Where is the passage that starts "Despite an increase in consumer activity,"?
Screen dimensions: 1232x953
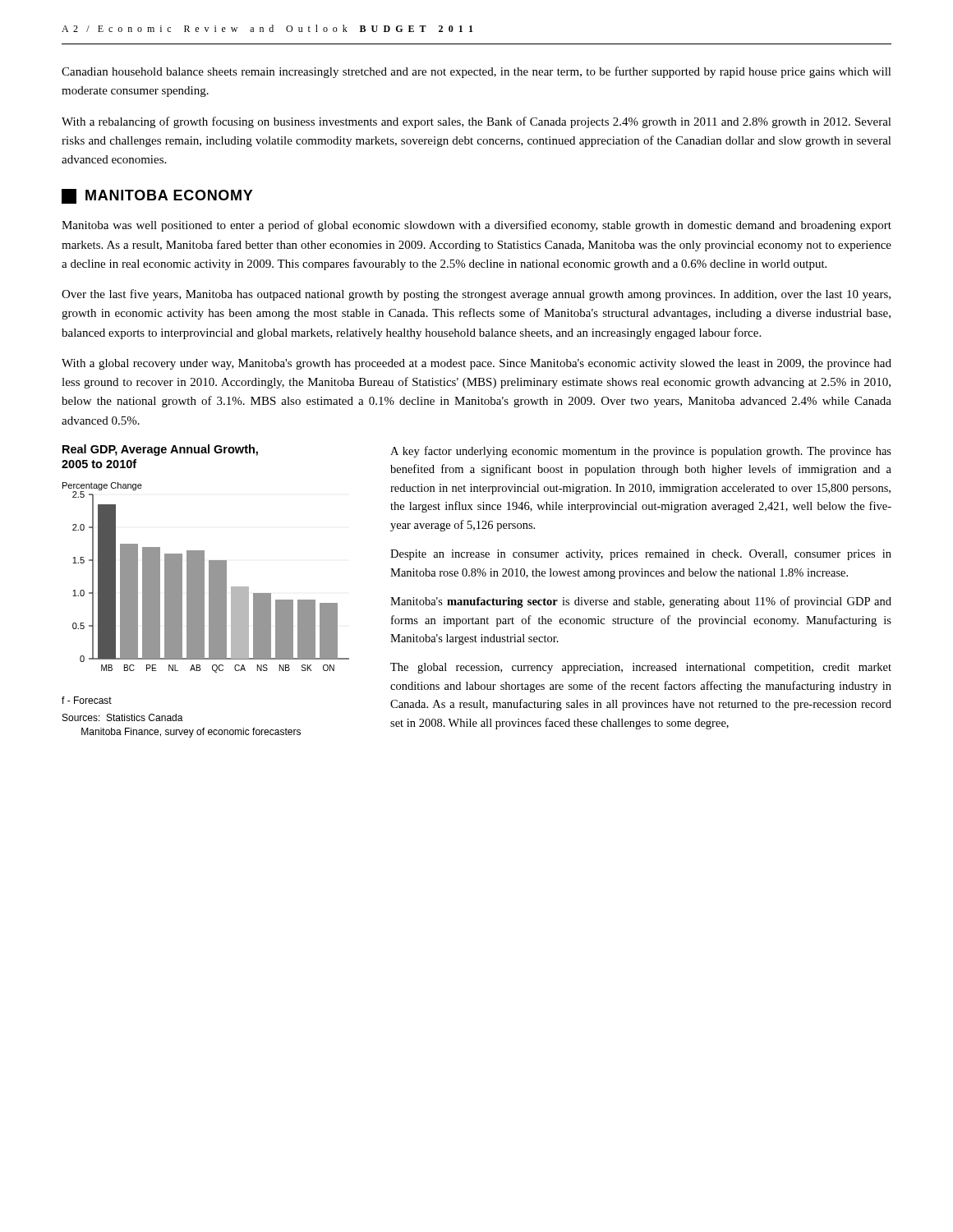tap(641, 563)
